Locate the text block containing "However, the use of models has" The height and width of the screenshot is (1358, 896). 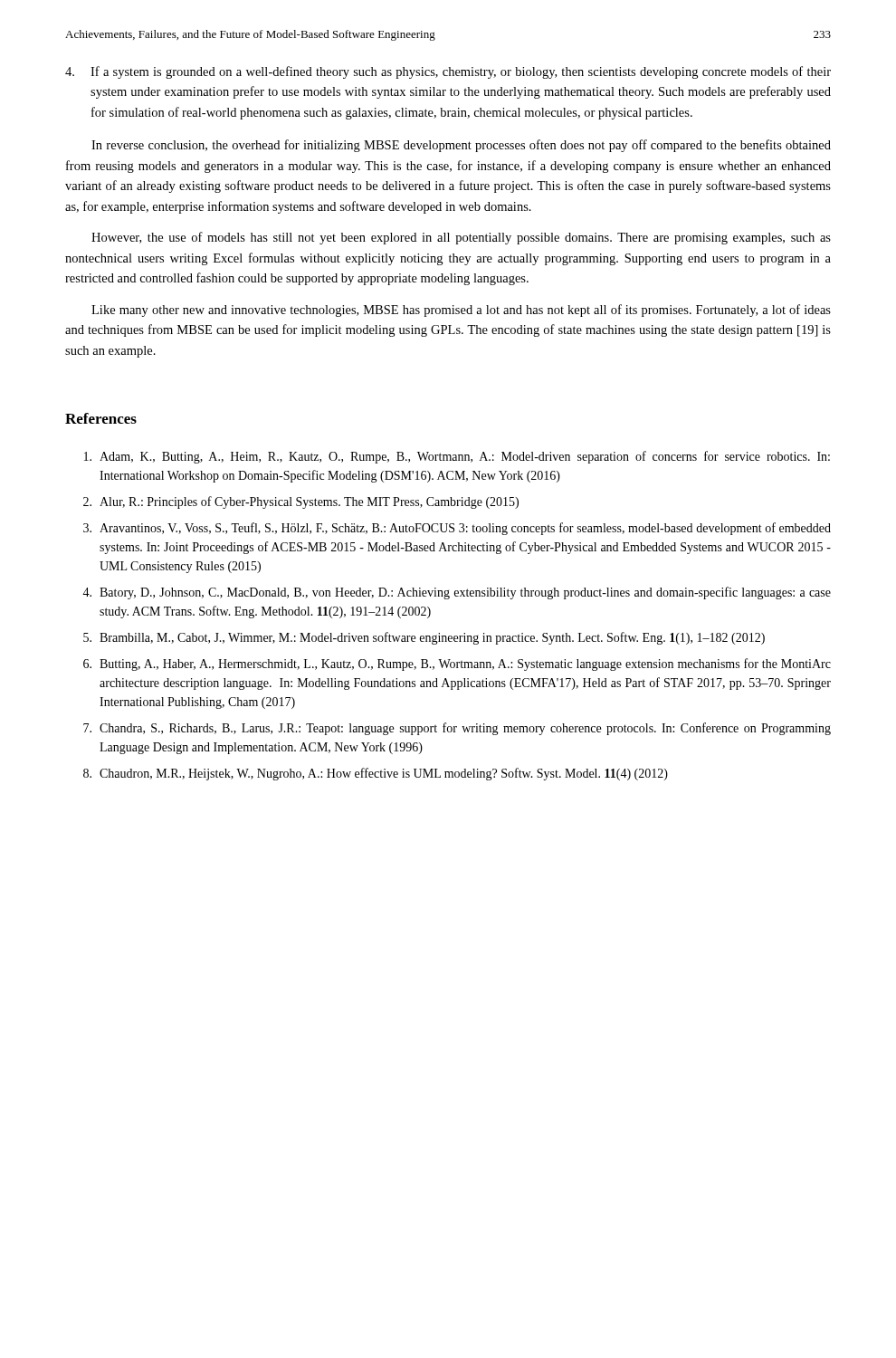[x=448, y=258]
